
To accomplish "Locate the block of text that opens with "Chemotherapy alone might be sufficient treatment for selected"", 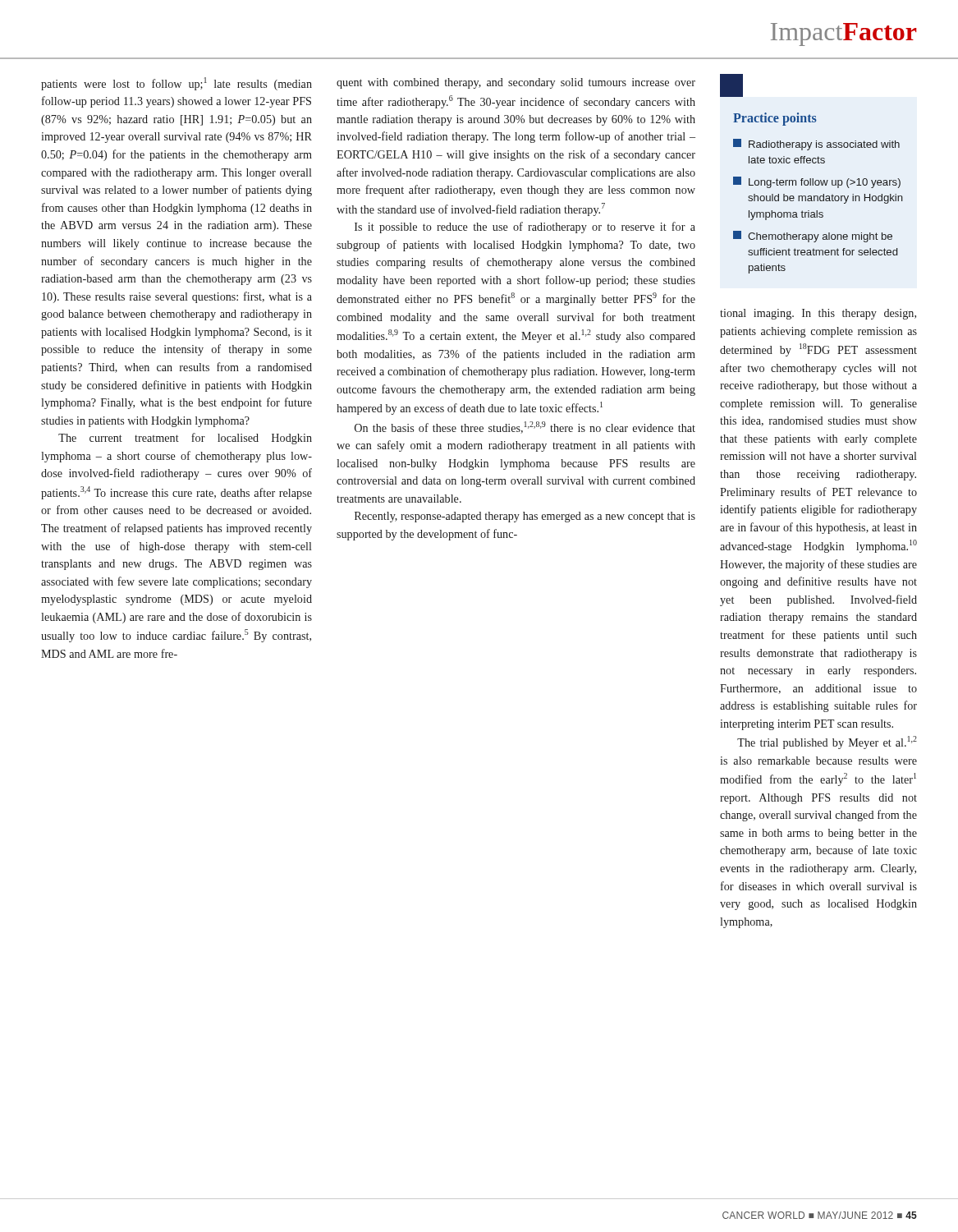I will 818,252.
